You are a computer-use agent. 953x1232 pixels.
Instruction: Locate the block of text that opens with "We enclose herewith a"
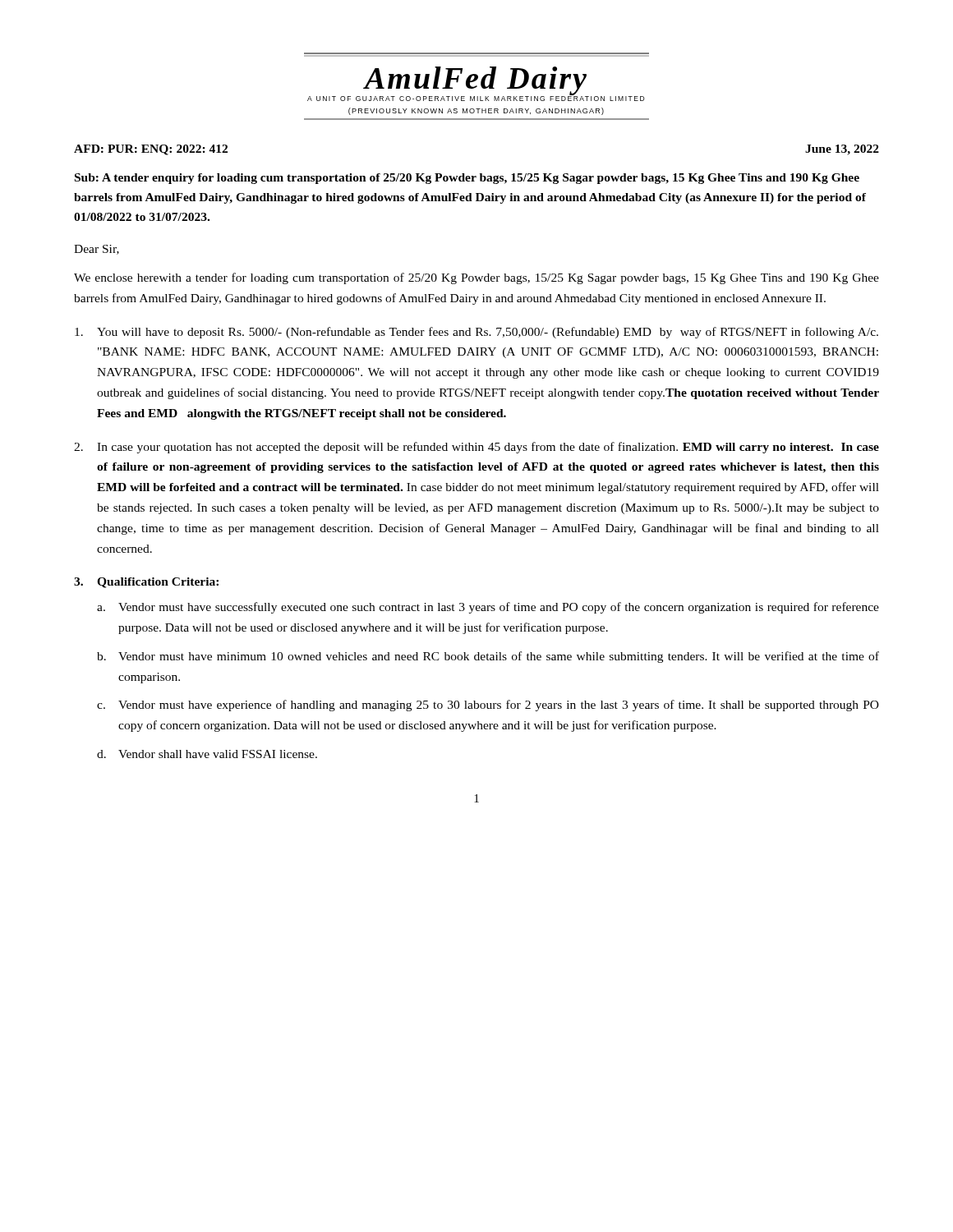pos(476,287)
